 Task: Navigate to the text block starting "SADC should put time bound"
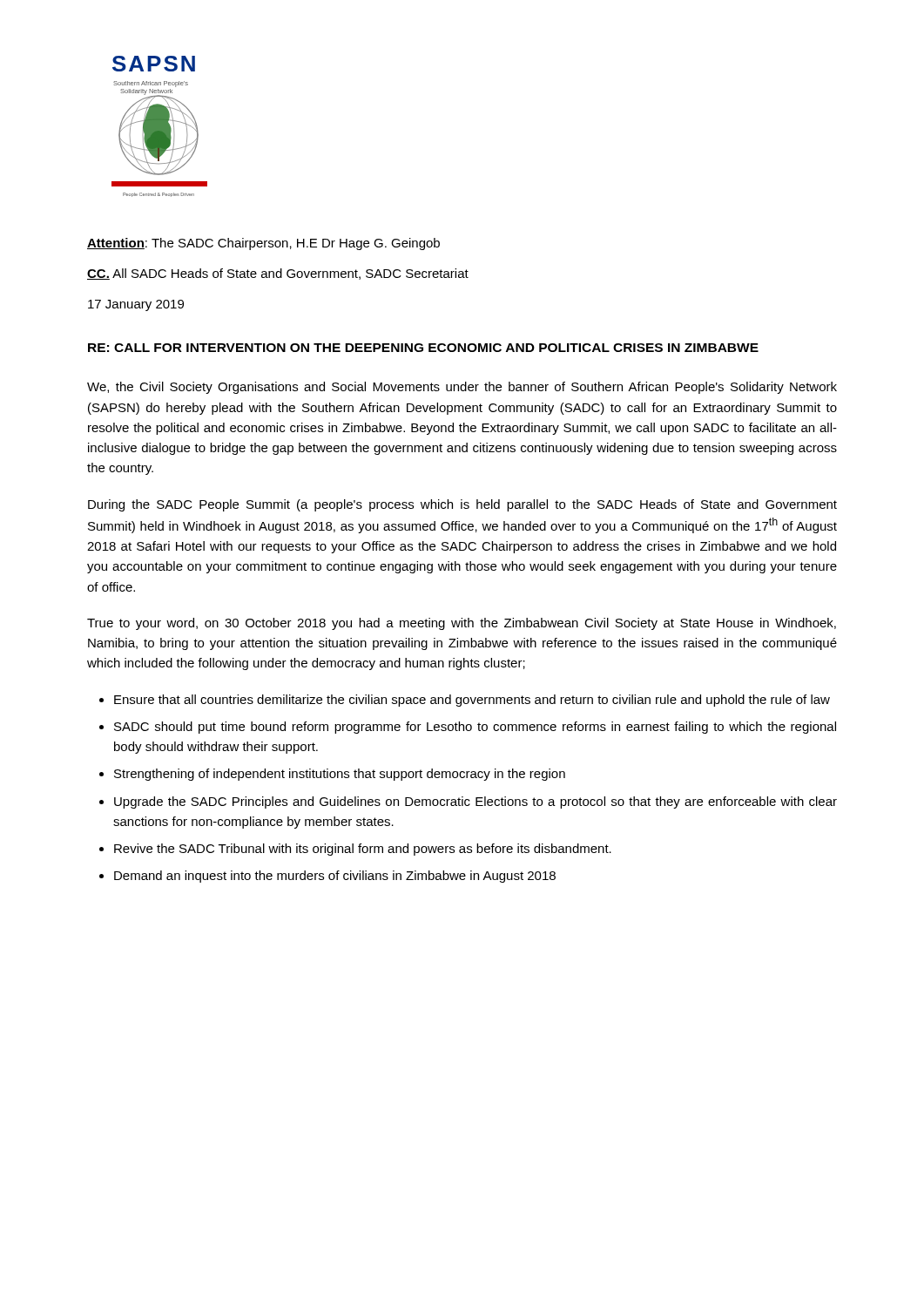tap(475, 736)
